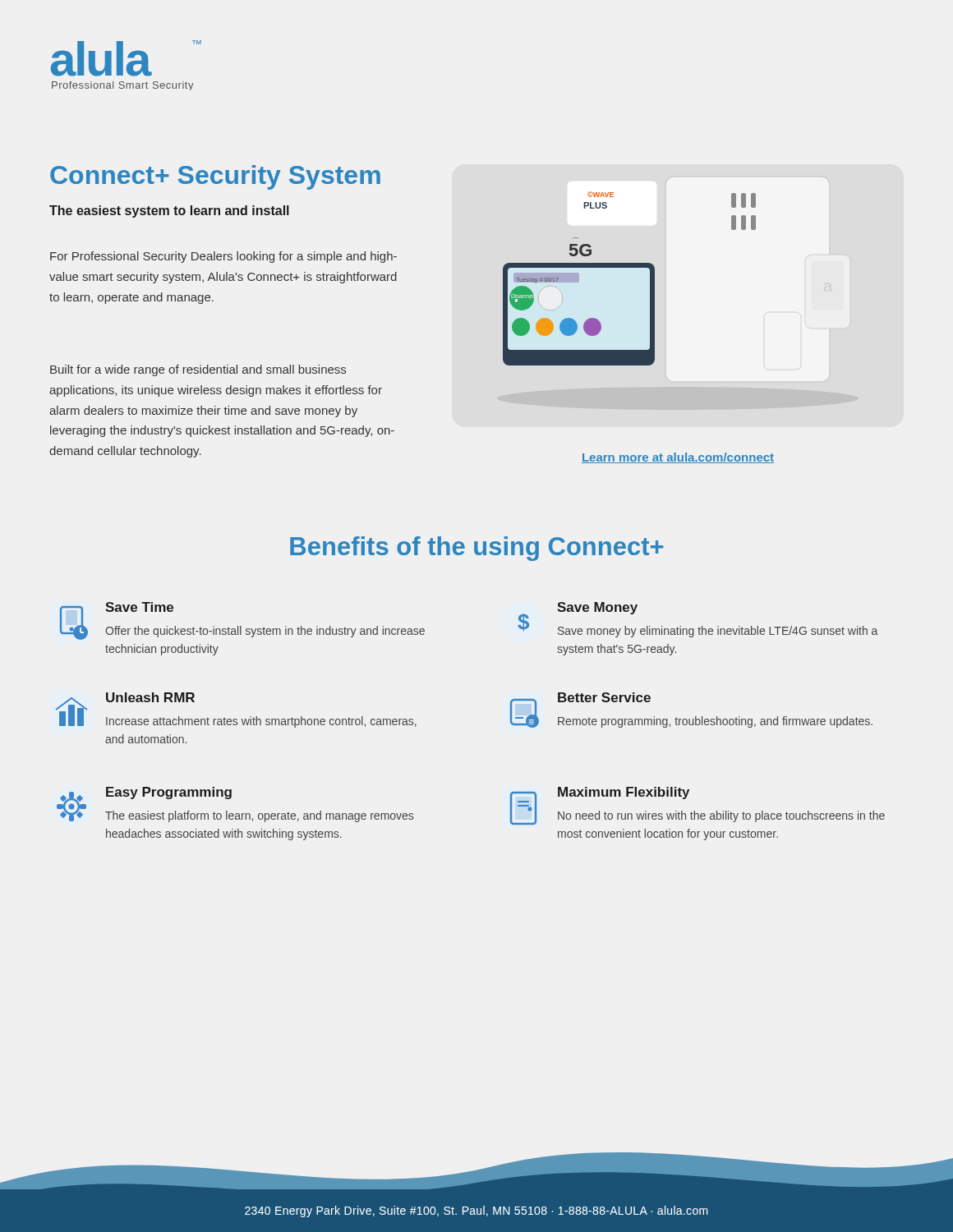
Task: Find the photo
Action: point(678,296)
